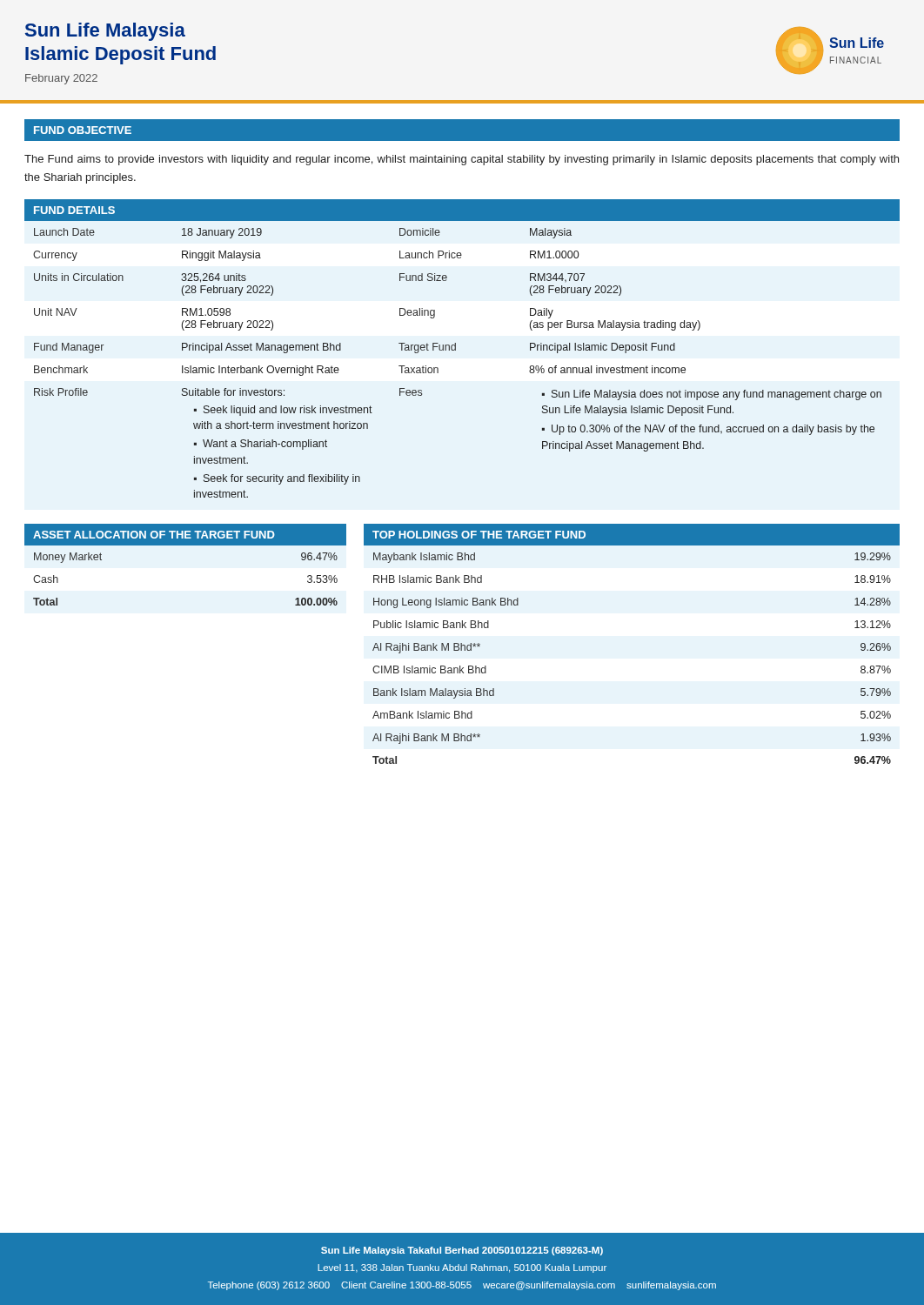Navigate to the block starting "The Fund aims to provide investors"
924x1305 pixels.
point(462,168)
